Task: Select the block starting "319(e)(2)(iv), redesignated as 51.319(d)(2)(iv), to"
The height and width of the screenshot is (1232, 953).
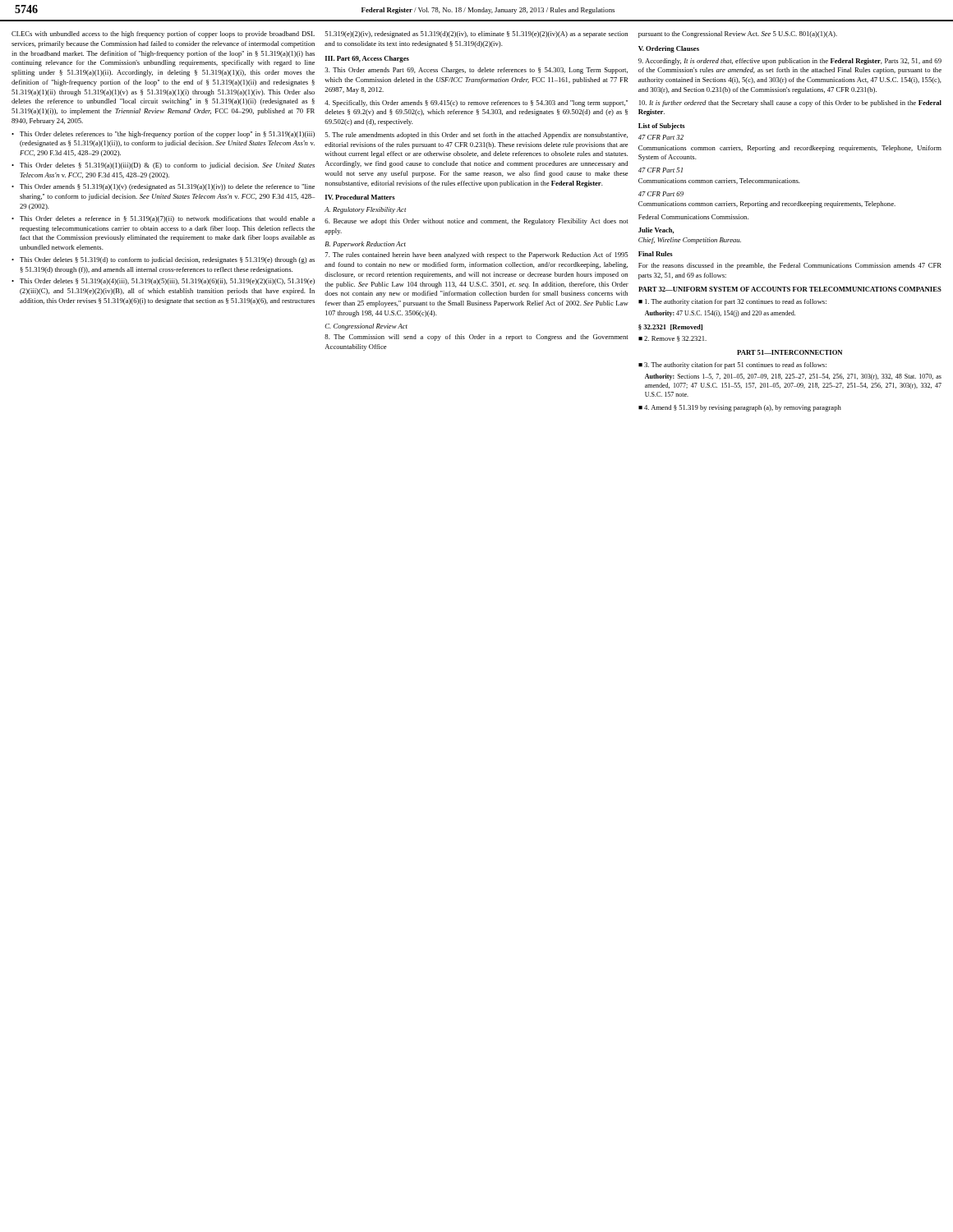Action: (x=476, y=39)
